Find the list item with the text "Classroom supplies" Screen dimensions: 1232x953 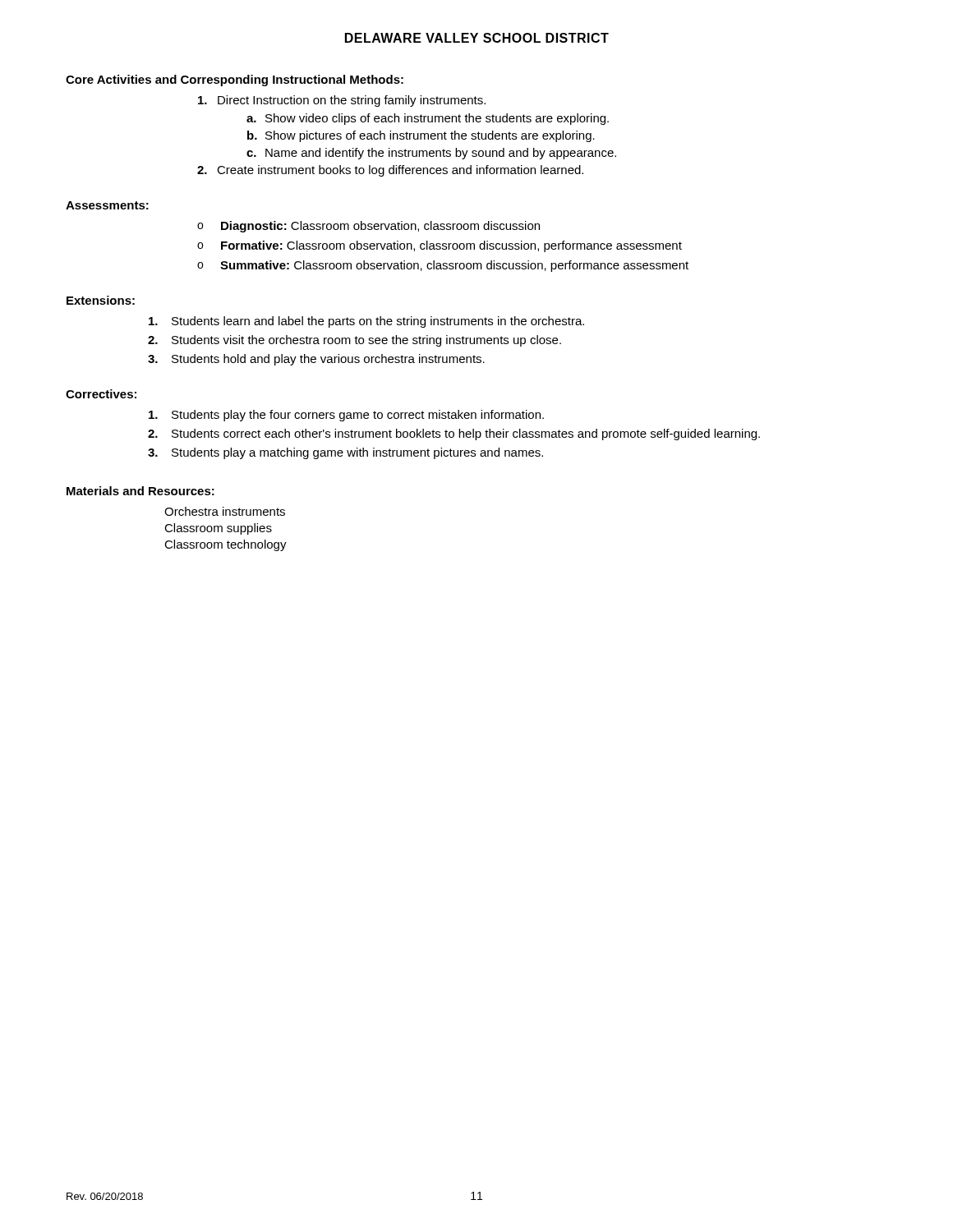coord(218,528)
